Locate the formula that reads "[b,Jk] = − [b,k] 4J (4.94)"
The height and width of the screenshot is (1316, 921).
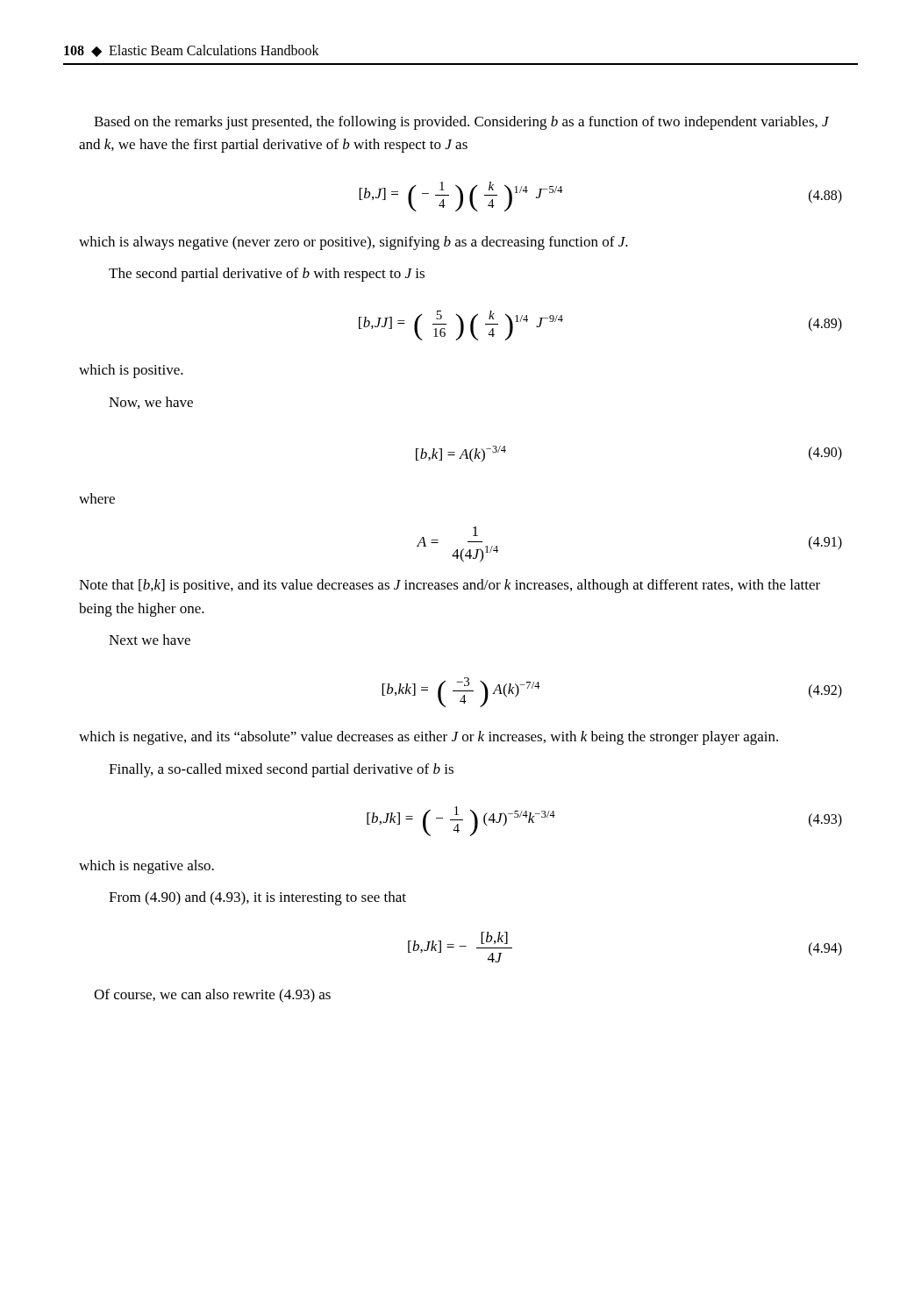pyautogui.click(x=494, y=948)
